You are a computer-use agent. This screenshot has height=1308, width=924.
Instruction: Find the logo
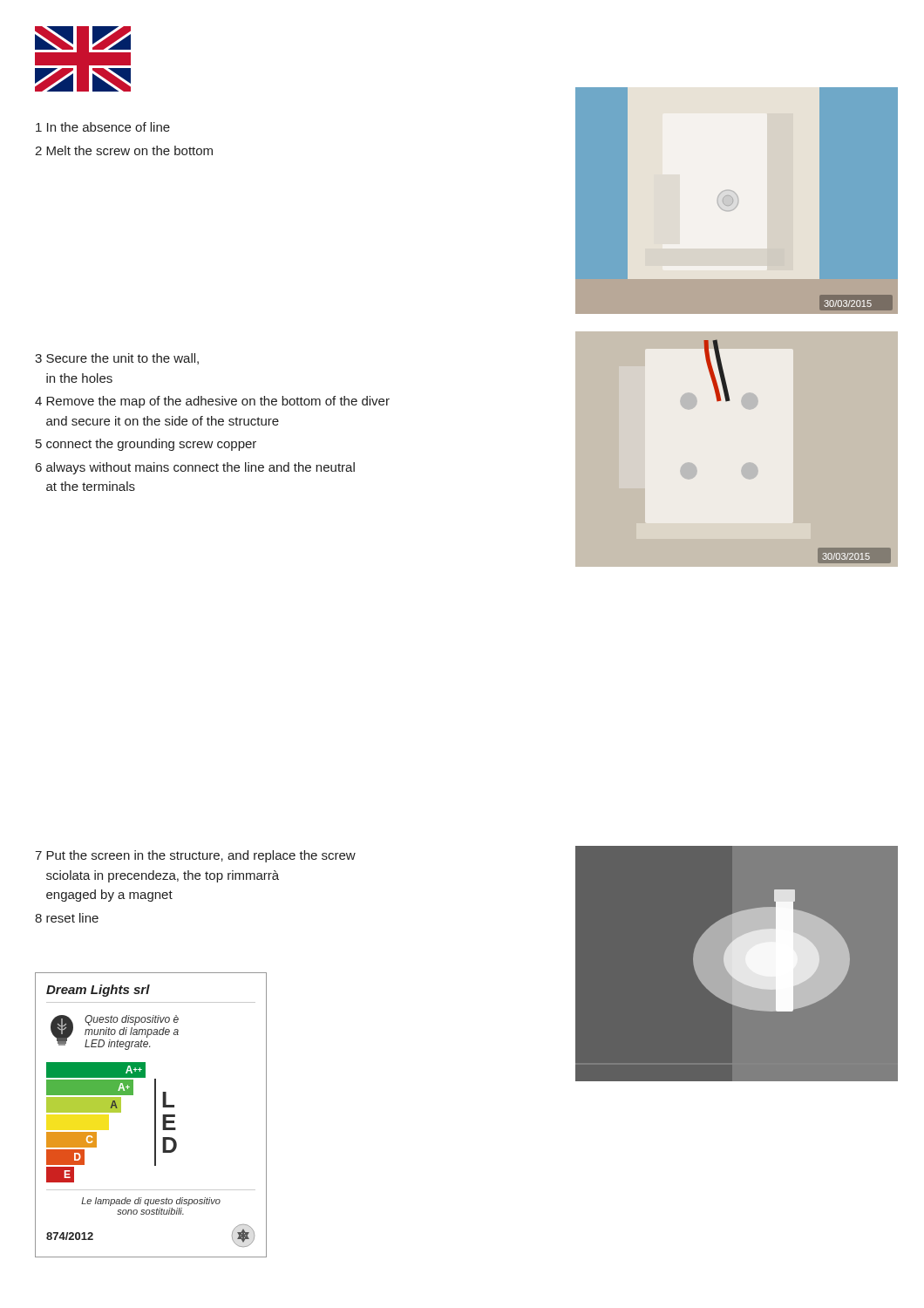[x=83, y=59]
